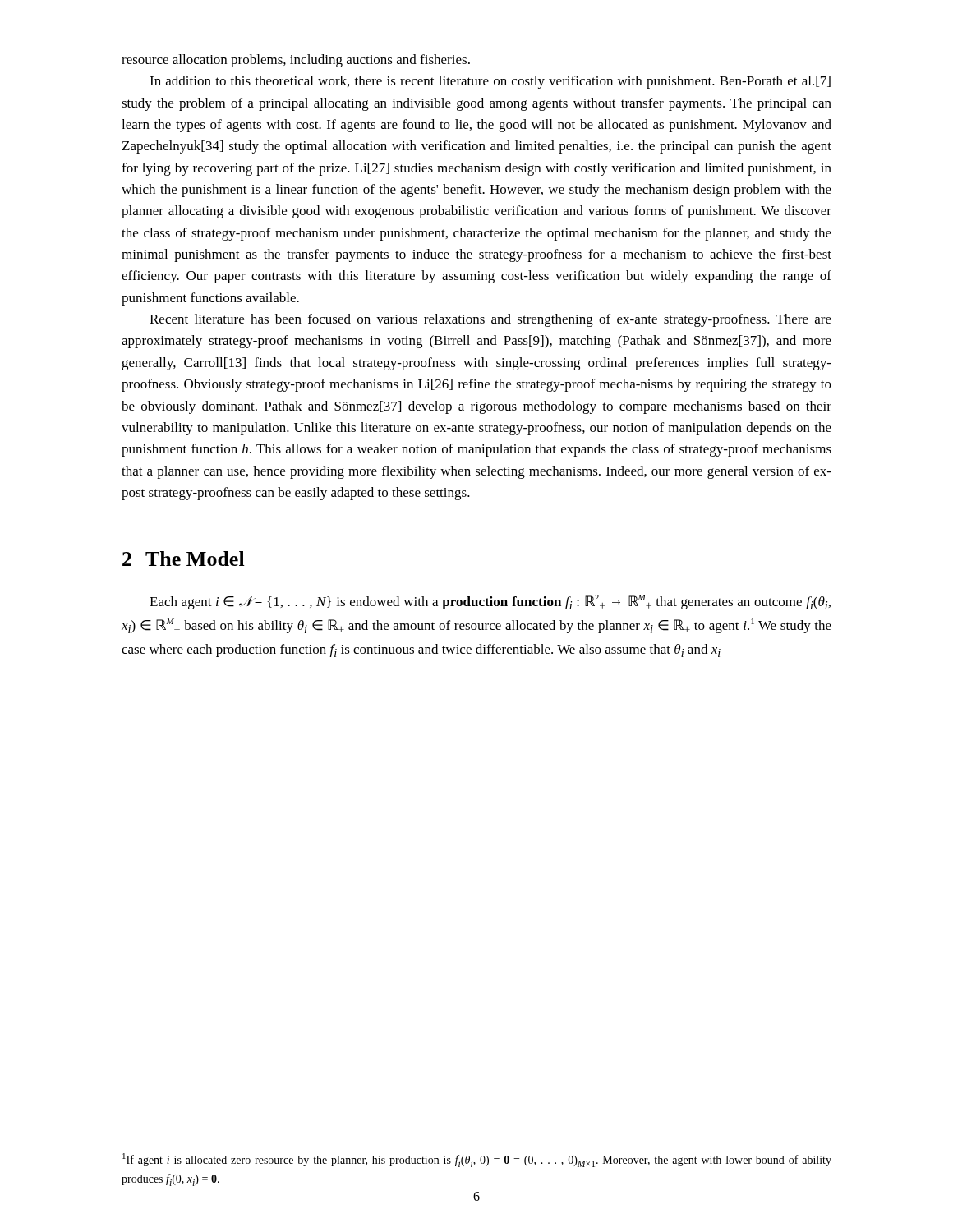The image size is (953, 1232).
Task: Point to the passage starting "2 The Model"
Action: (x=183, y=559)
